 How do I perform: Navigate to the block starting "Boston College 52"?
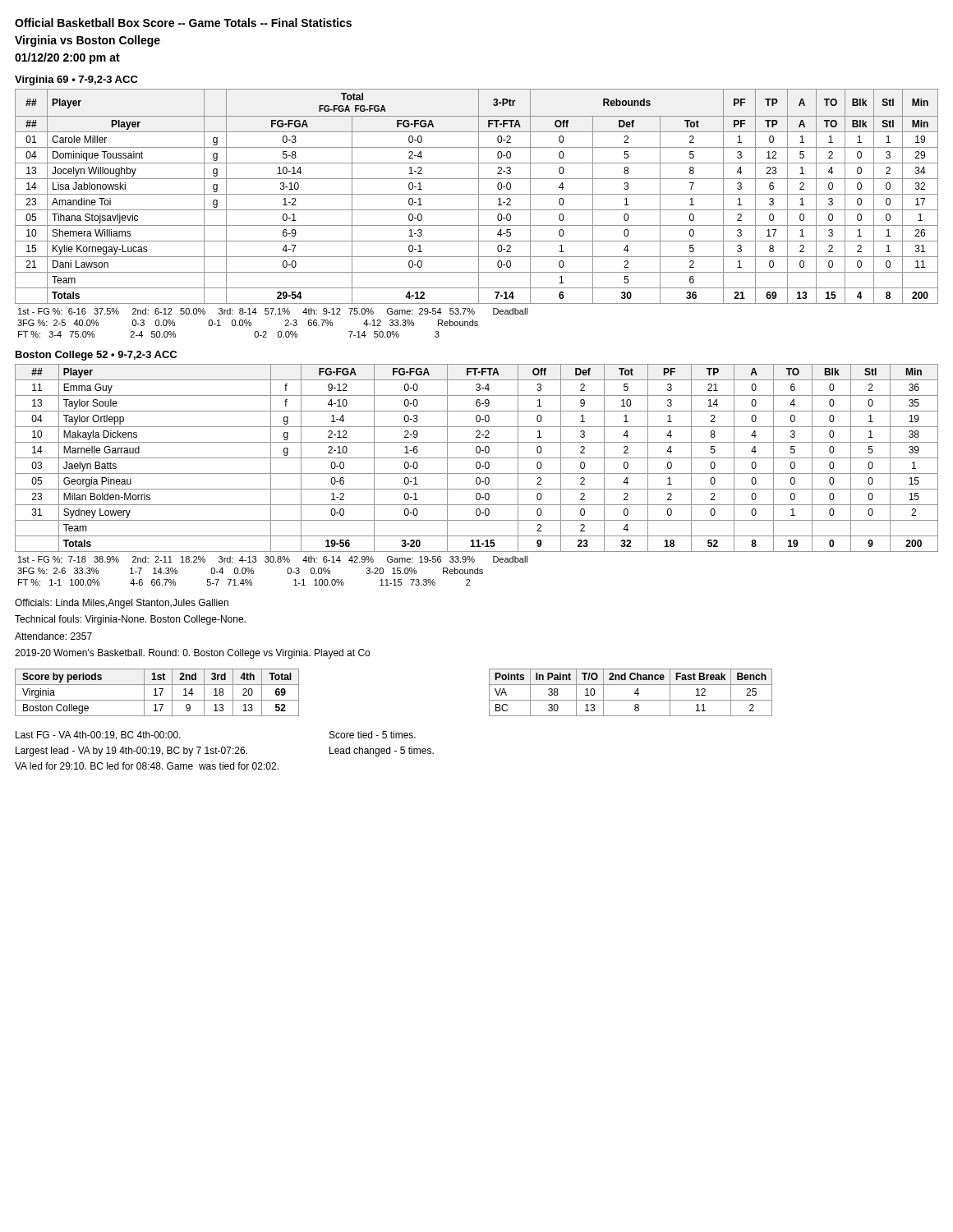point(96,354)
